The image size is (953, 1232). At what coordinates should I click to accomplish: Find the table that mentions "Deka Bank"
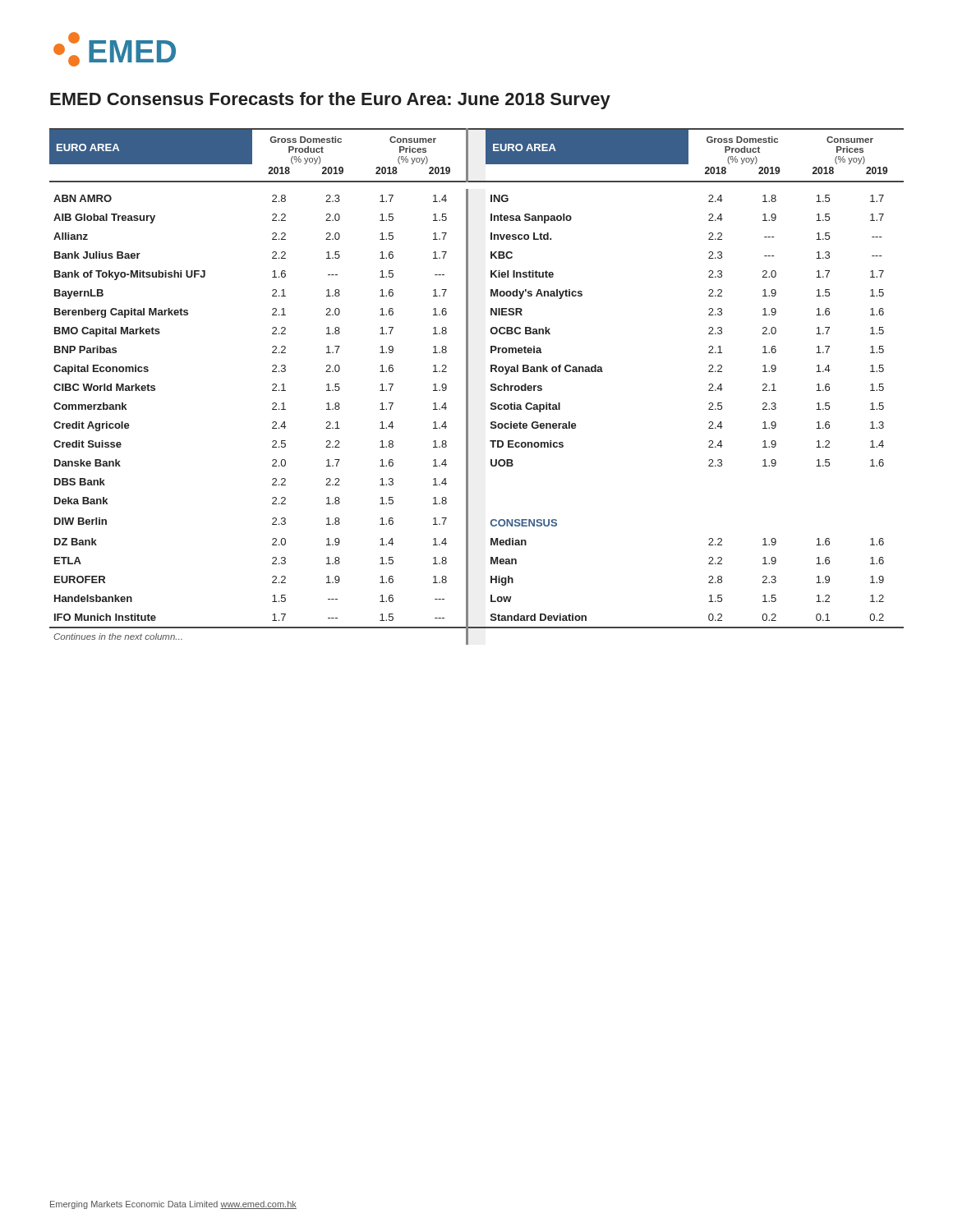pos(476,386)
